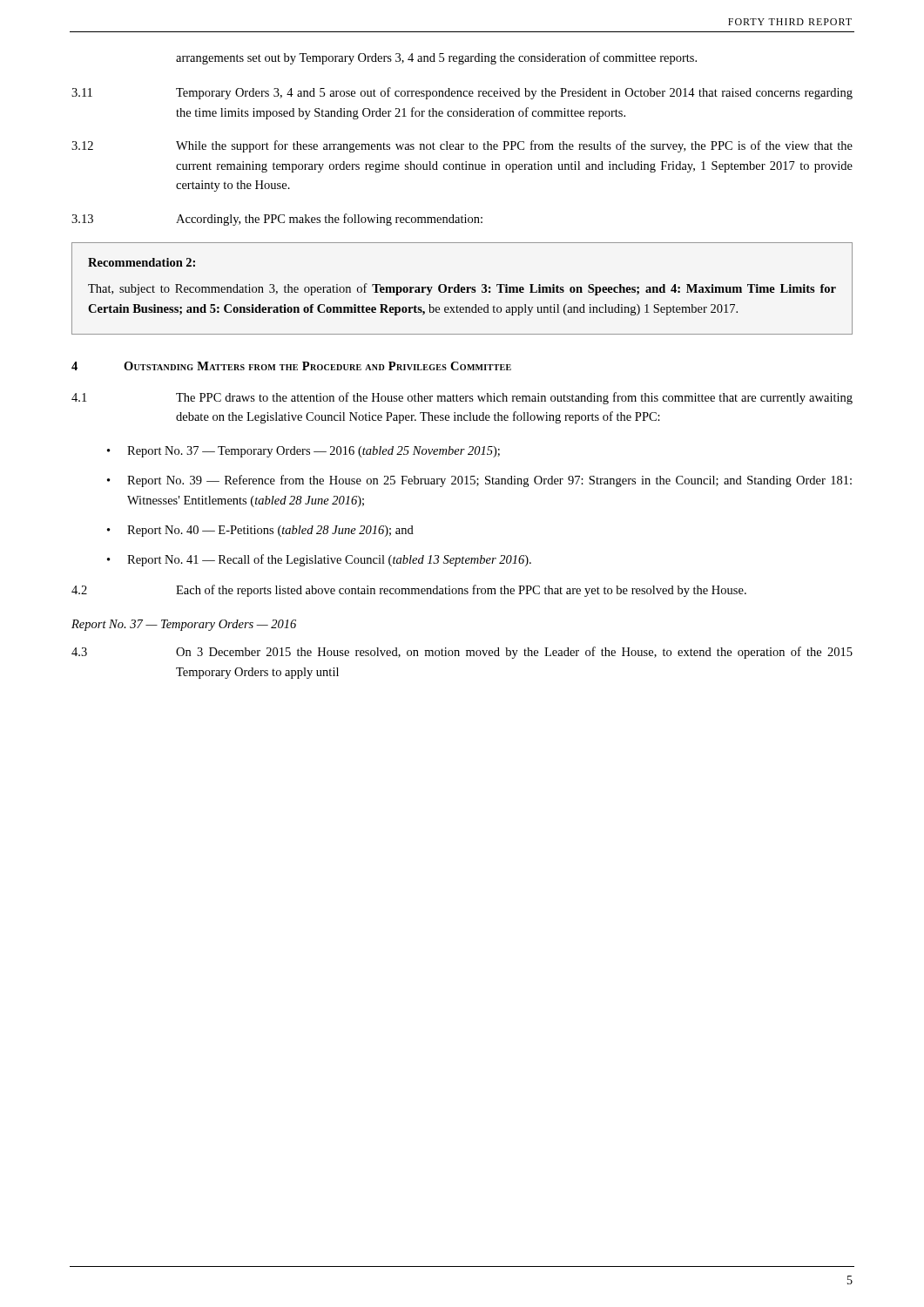924x1307 pixels.
Task: Locate the section header that opens with "4 Outstanding Matters"
Action: pos(291,366)
